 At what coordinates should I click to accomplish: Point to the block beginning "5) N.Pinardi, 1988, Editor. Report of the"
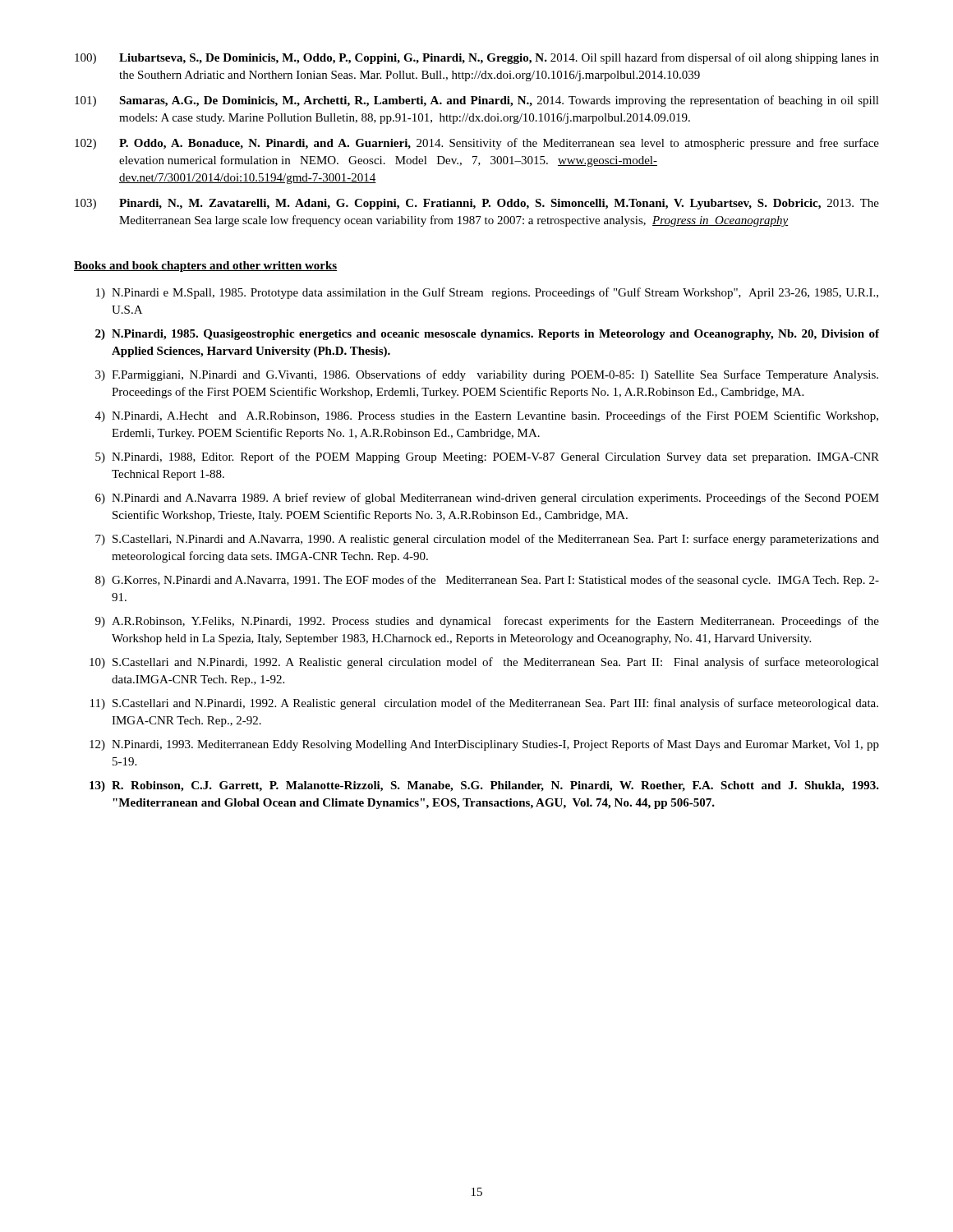tap(476, 466)
